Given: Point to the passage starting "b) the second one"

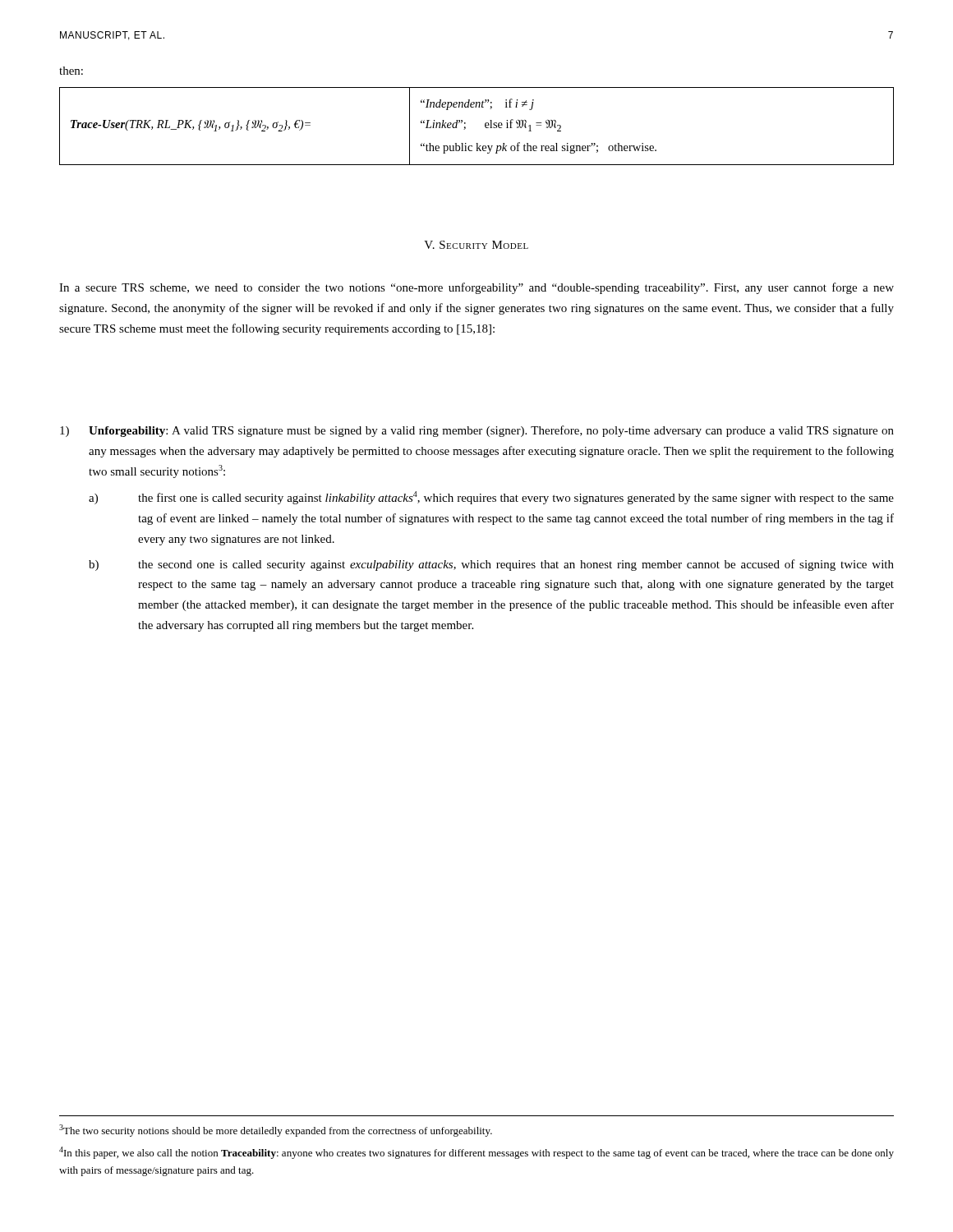Looking at the screenshot, I should (491, 595).
